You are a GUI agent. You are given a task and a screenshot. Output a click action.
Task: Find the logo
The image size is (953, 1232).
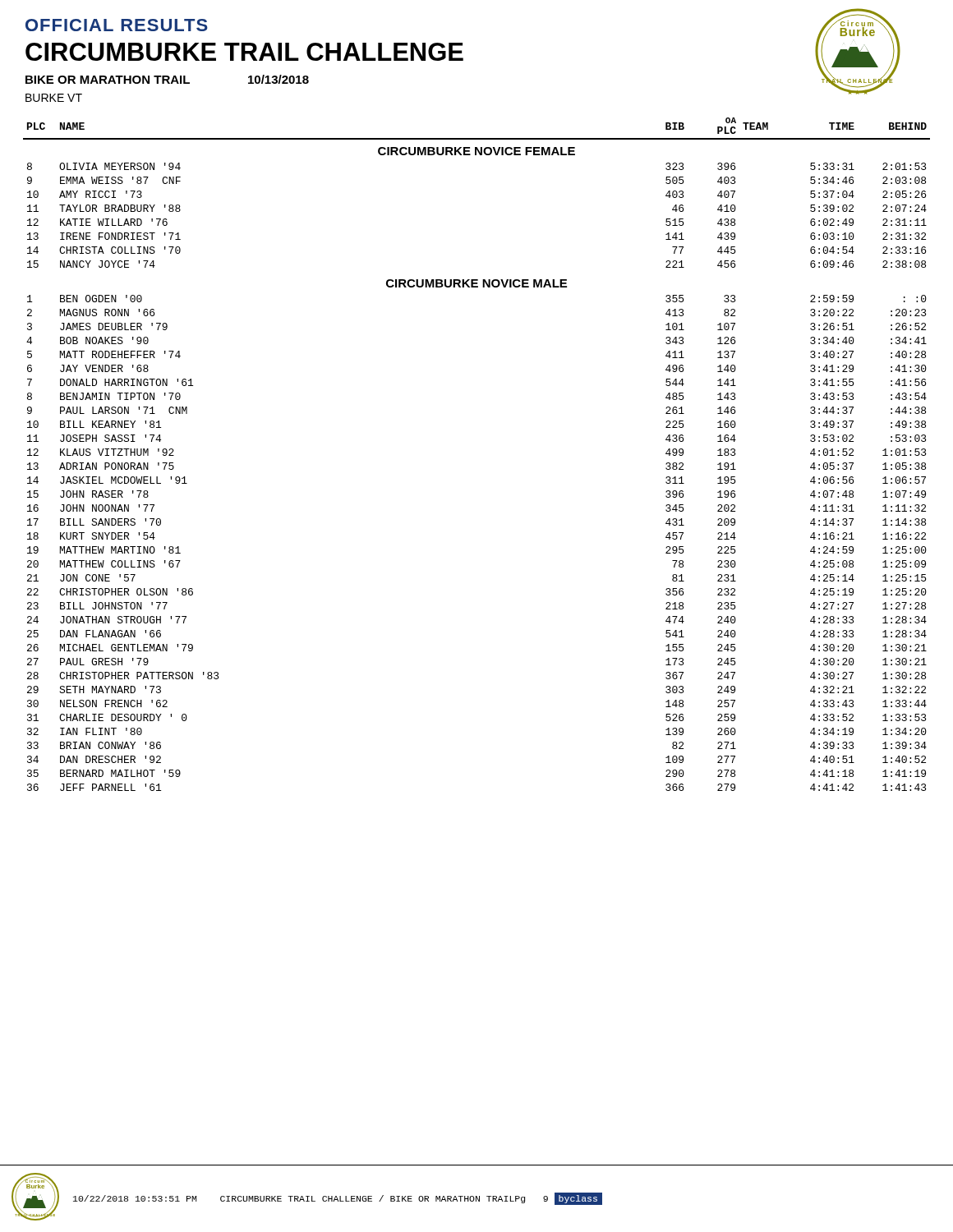(858, 51)
